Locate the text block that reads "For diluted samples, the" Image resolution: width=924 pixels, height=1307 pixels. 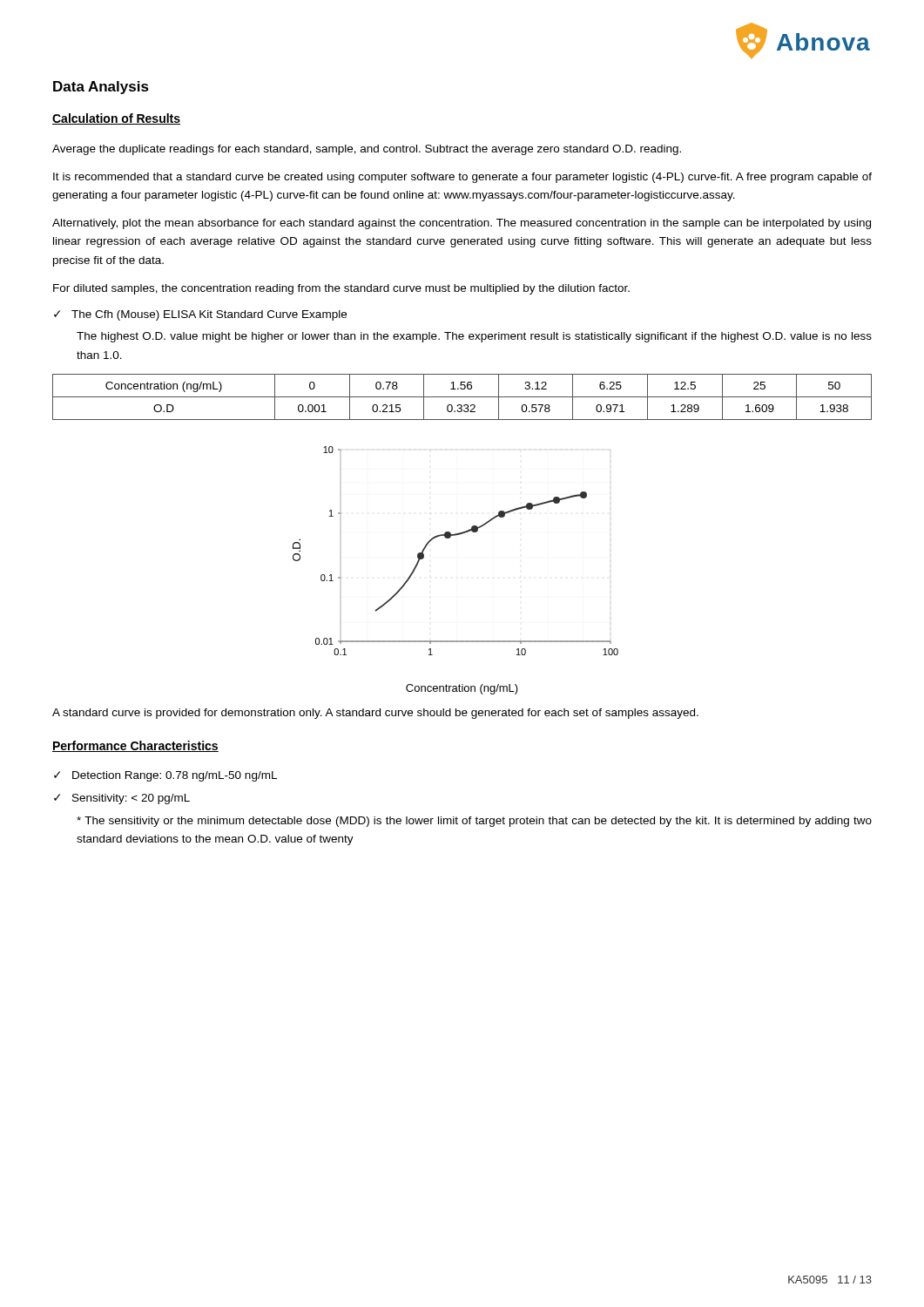[341, 288]
